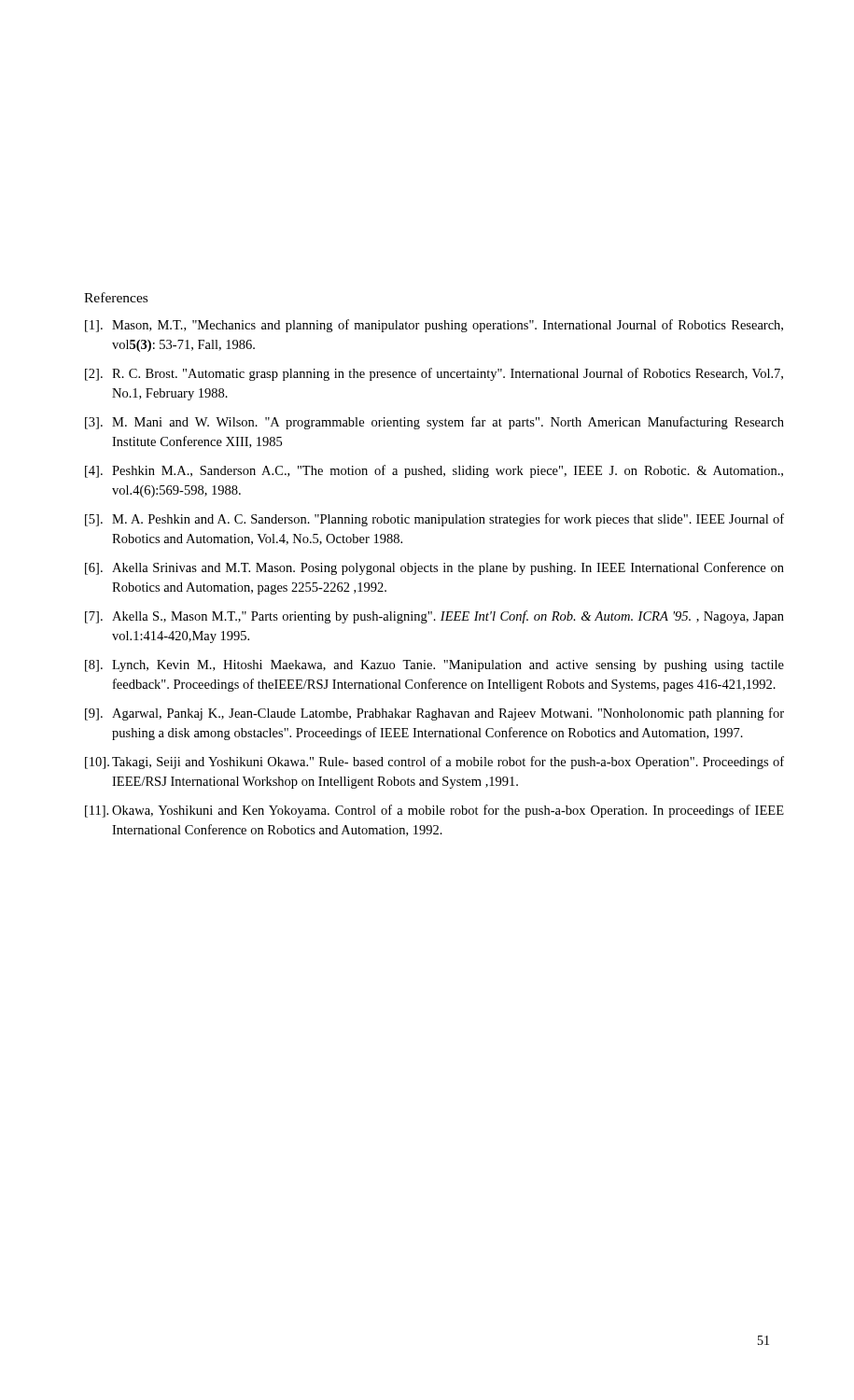Click the passage that begins "[7]. Akella S., Mason M.T.,""
Viewport: 854px width, 1400px height.
[434, 626]
